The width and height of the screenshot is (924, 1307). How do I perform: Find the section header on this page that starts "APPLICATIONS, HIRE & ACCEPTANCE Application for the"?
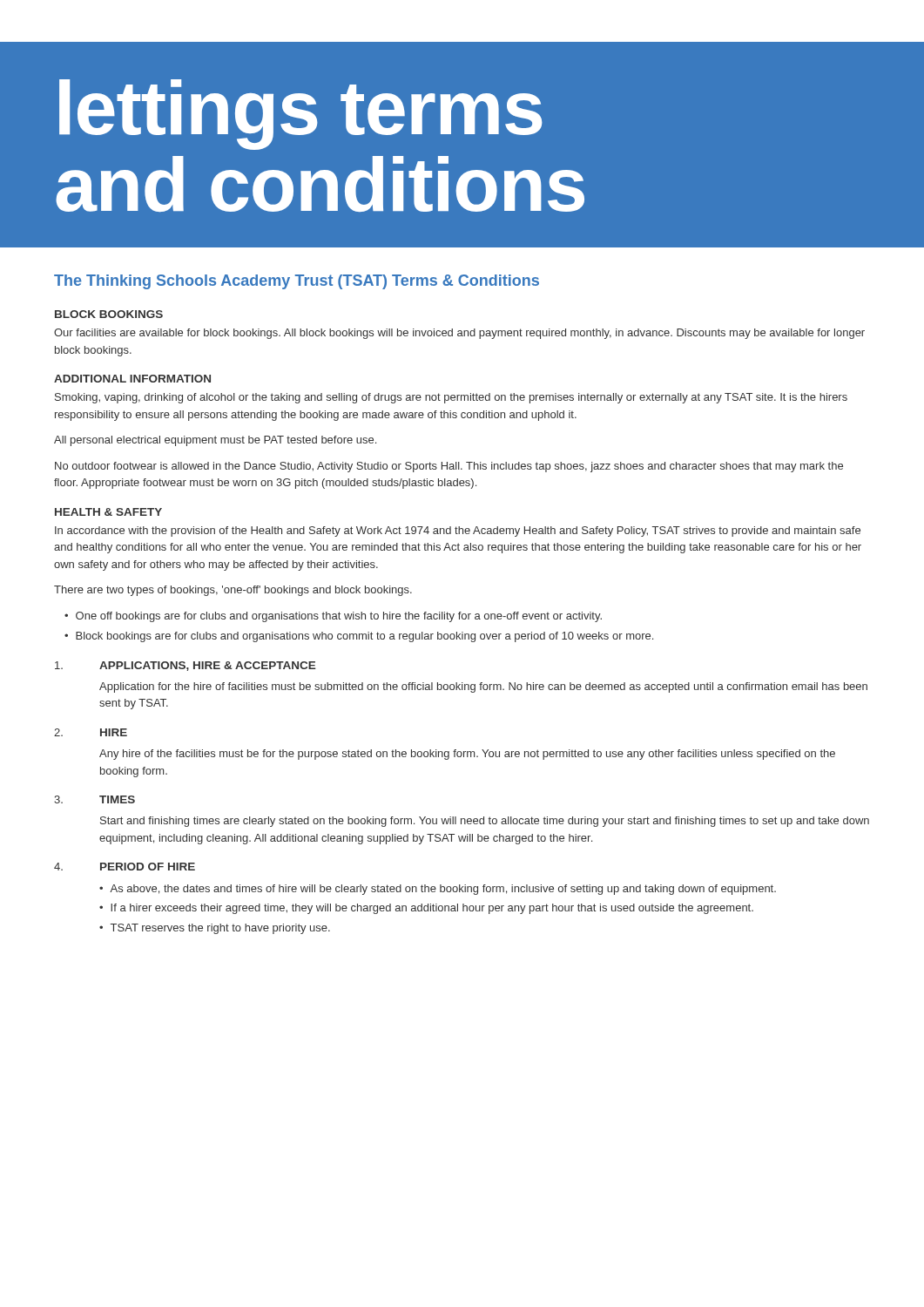pyautogui.click(x=485, y=684)
